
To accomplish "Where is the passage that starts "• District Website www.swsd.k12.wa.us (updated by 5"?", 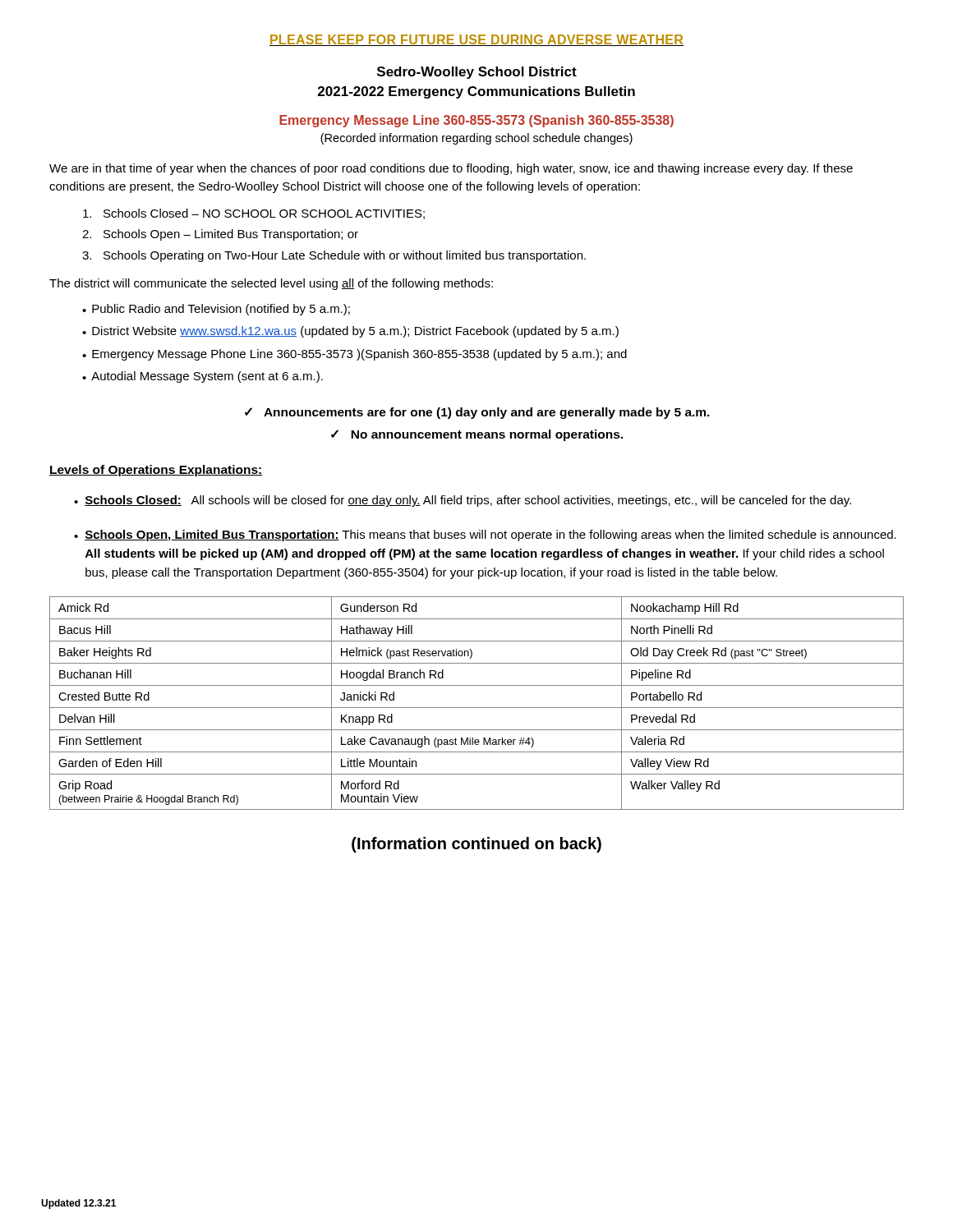I will [351, 332].
